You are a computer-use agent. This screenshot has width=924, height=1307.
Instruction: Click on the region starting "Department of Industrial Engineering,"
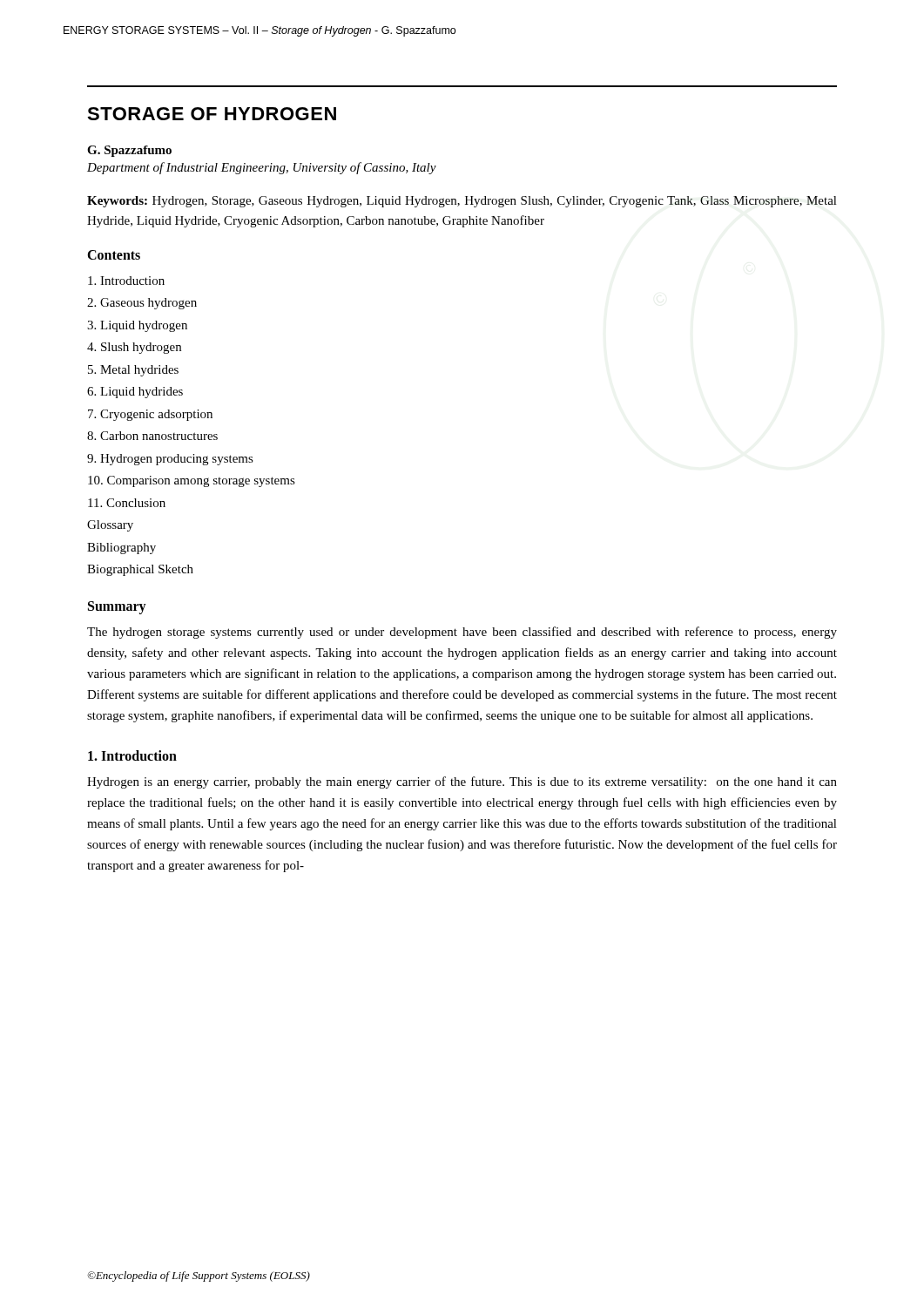tap(261, 167)
